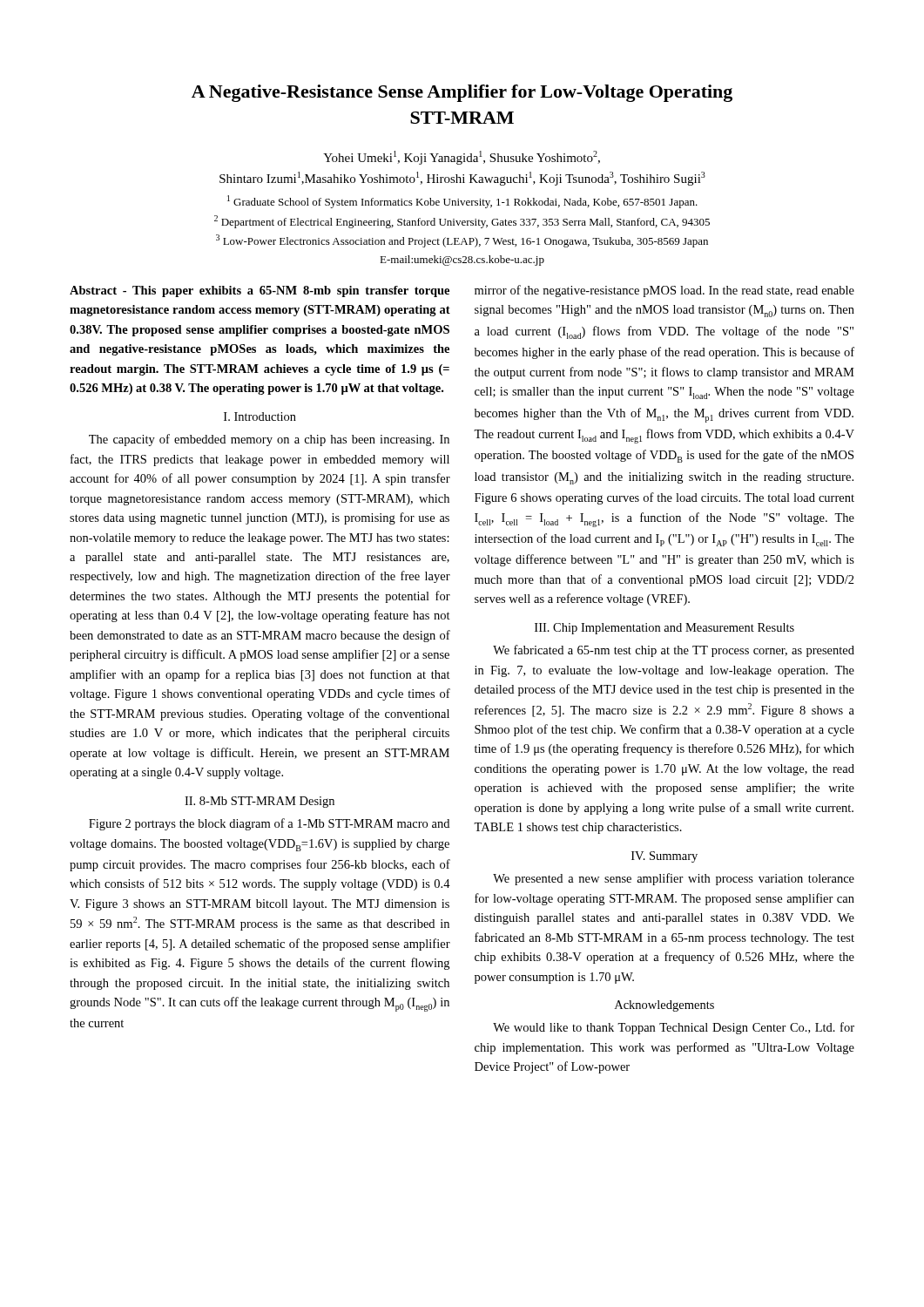Click on the text block containing "Yohei Umeki1, Koji"
This screenshot has width=924, height=1307.
point(462,167)
